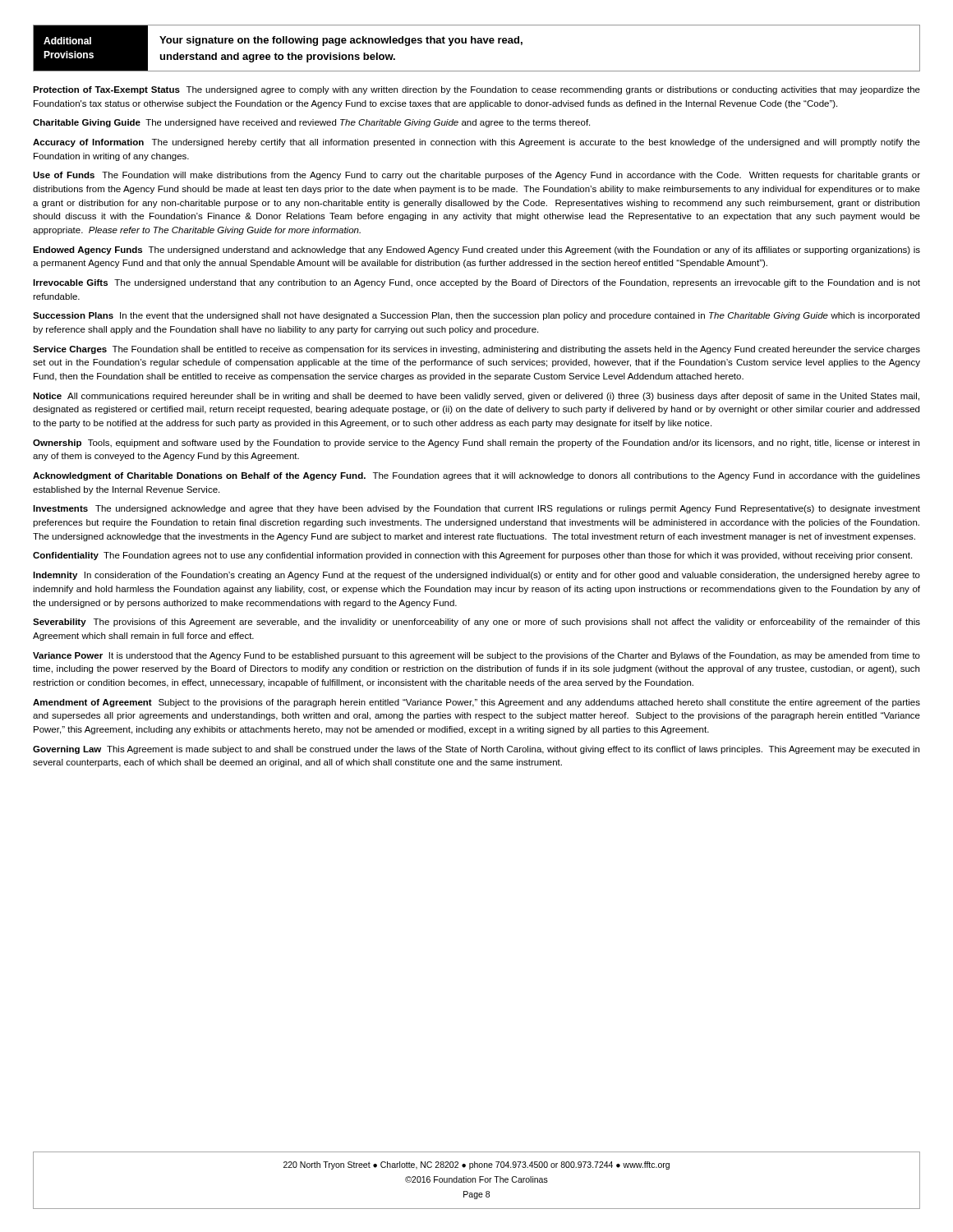Image resolution: width=953 pixels, height=1232 pixels.
Task: Find the text block that reads "Investments The undersigned acknowledge and agree that they"
Action: [x=476, y=522]
